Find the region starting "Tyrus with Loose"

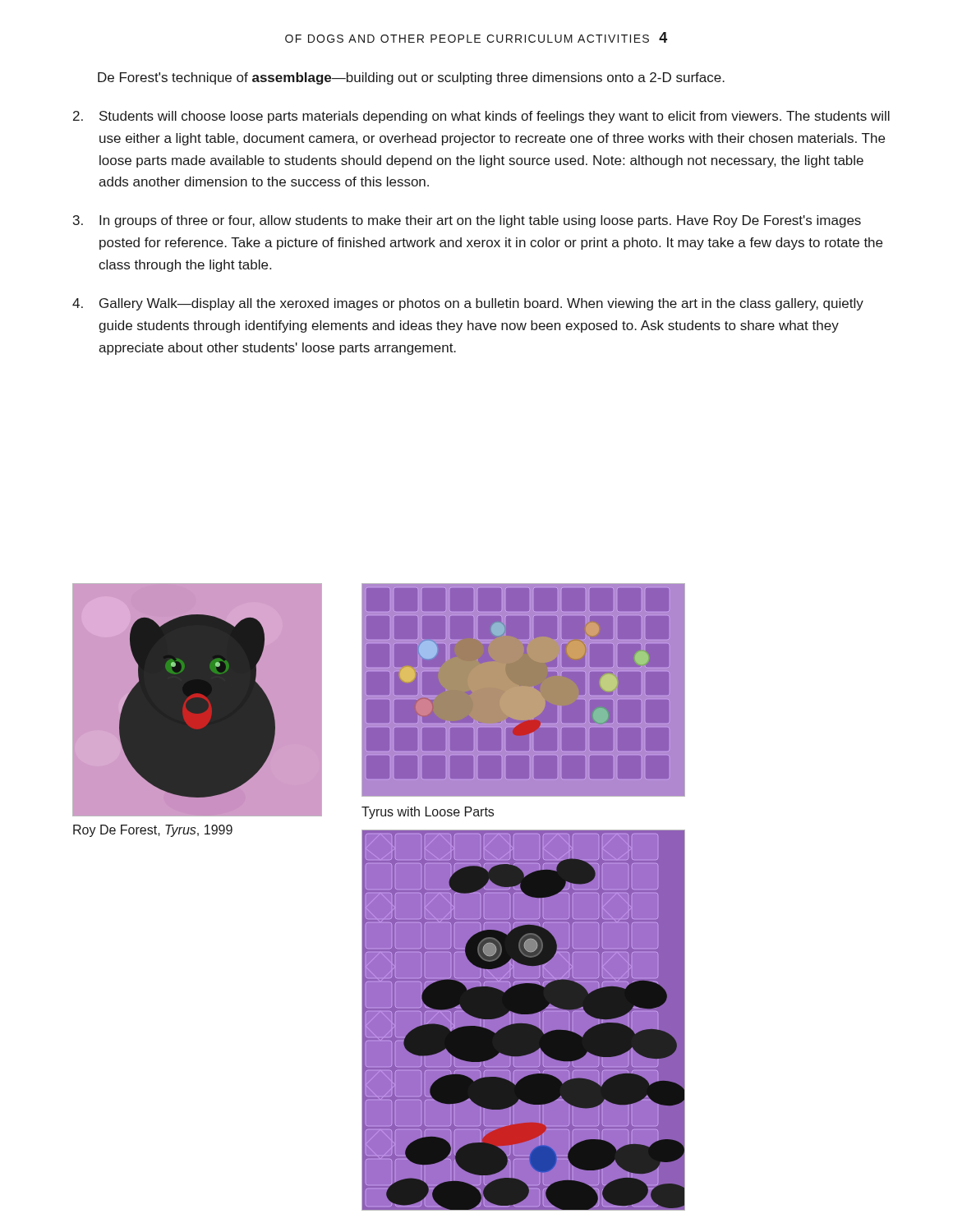(428, 812)
